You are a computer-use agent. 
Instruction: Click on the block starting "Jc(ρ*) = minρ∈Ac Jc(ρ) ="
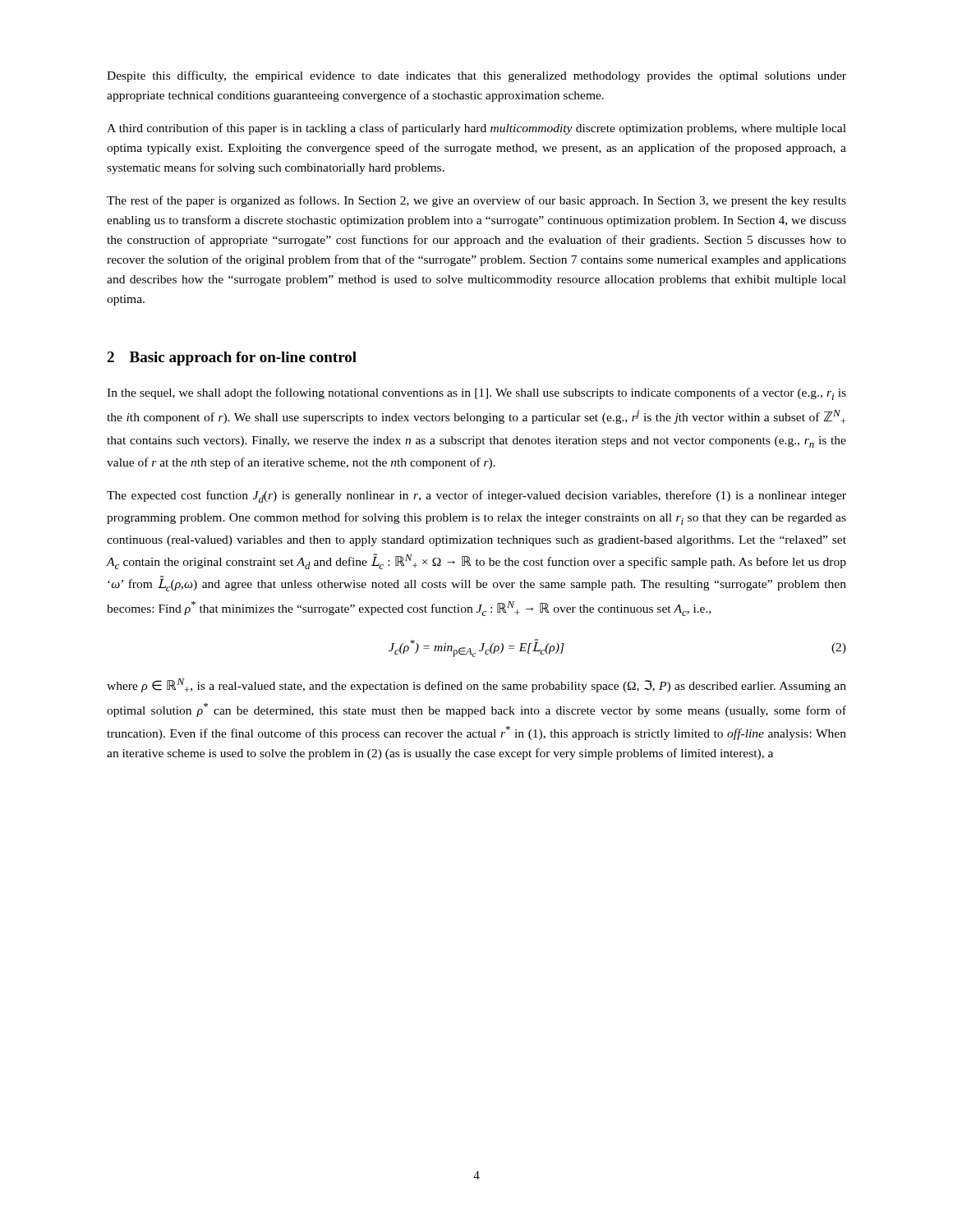(476, 648)
